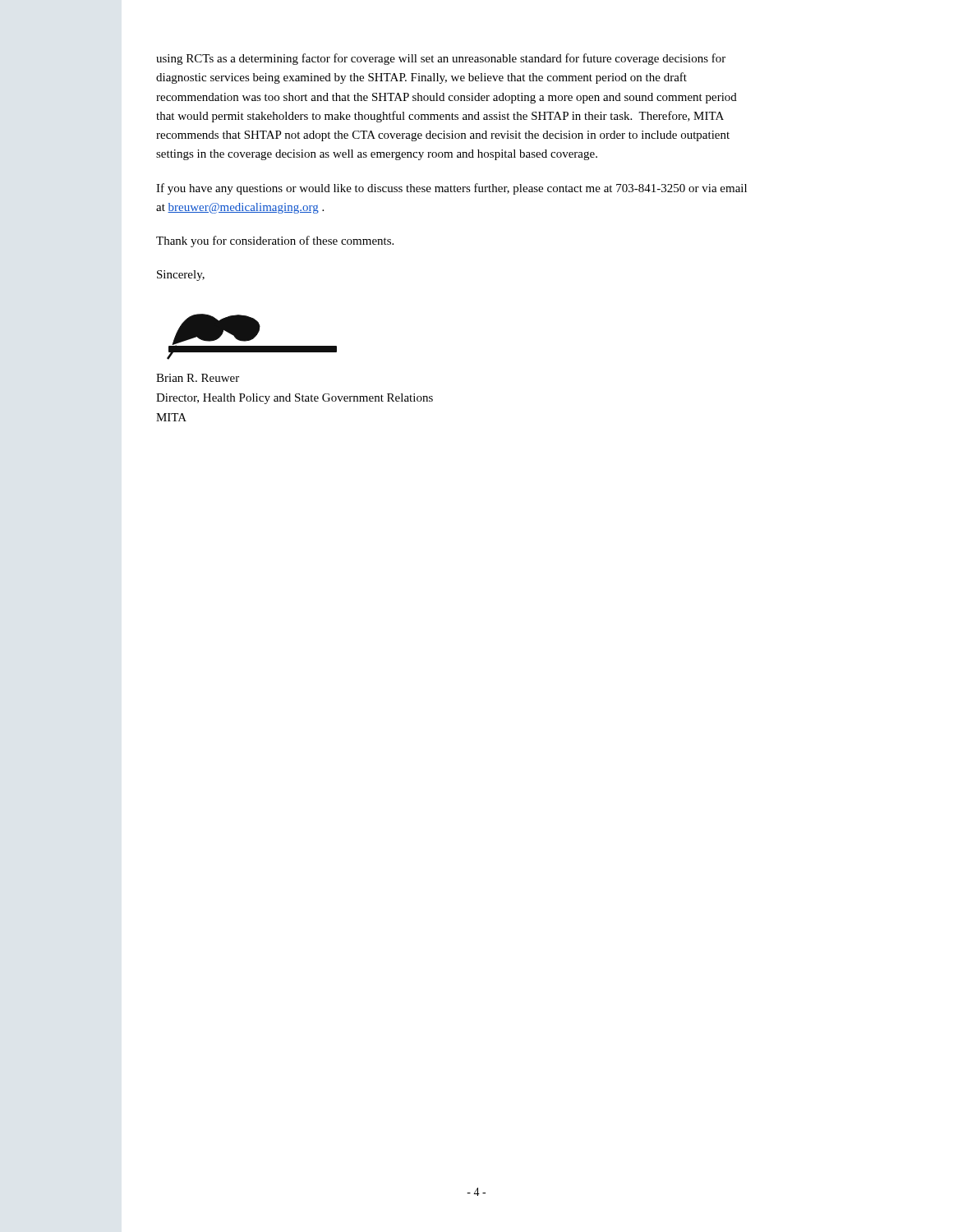The height and width of the screenshot is (1232, 953).
Task: Click on the block starting "Brian R. Reuwer Director, Health Policy"
Action: pyautogui.click(x=295, y=397)
